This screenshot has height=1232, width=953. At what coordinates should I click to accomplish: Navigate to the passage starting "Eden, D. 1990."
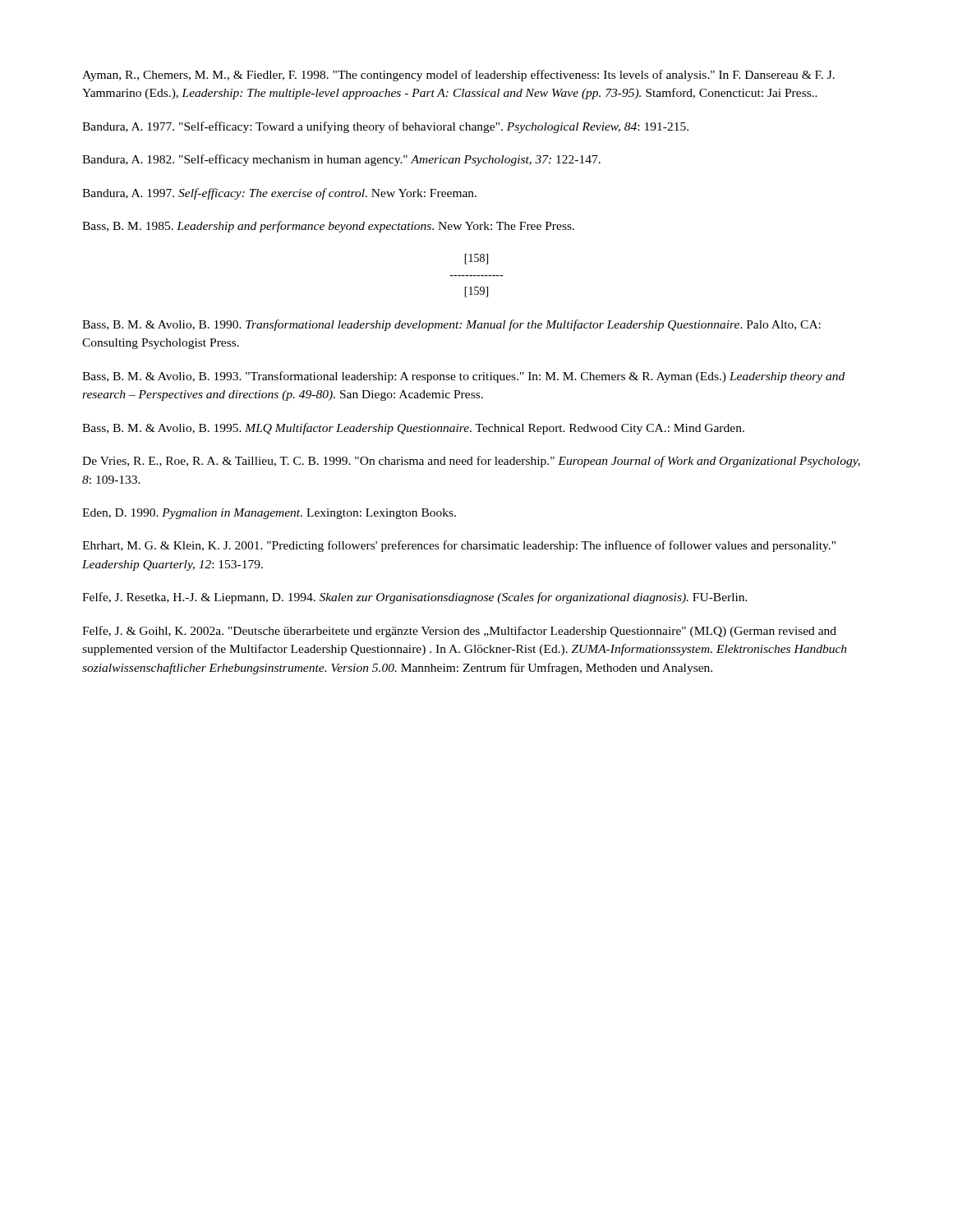[x=269, y=512]
